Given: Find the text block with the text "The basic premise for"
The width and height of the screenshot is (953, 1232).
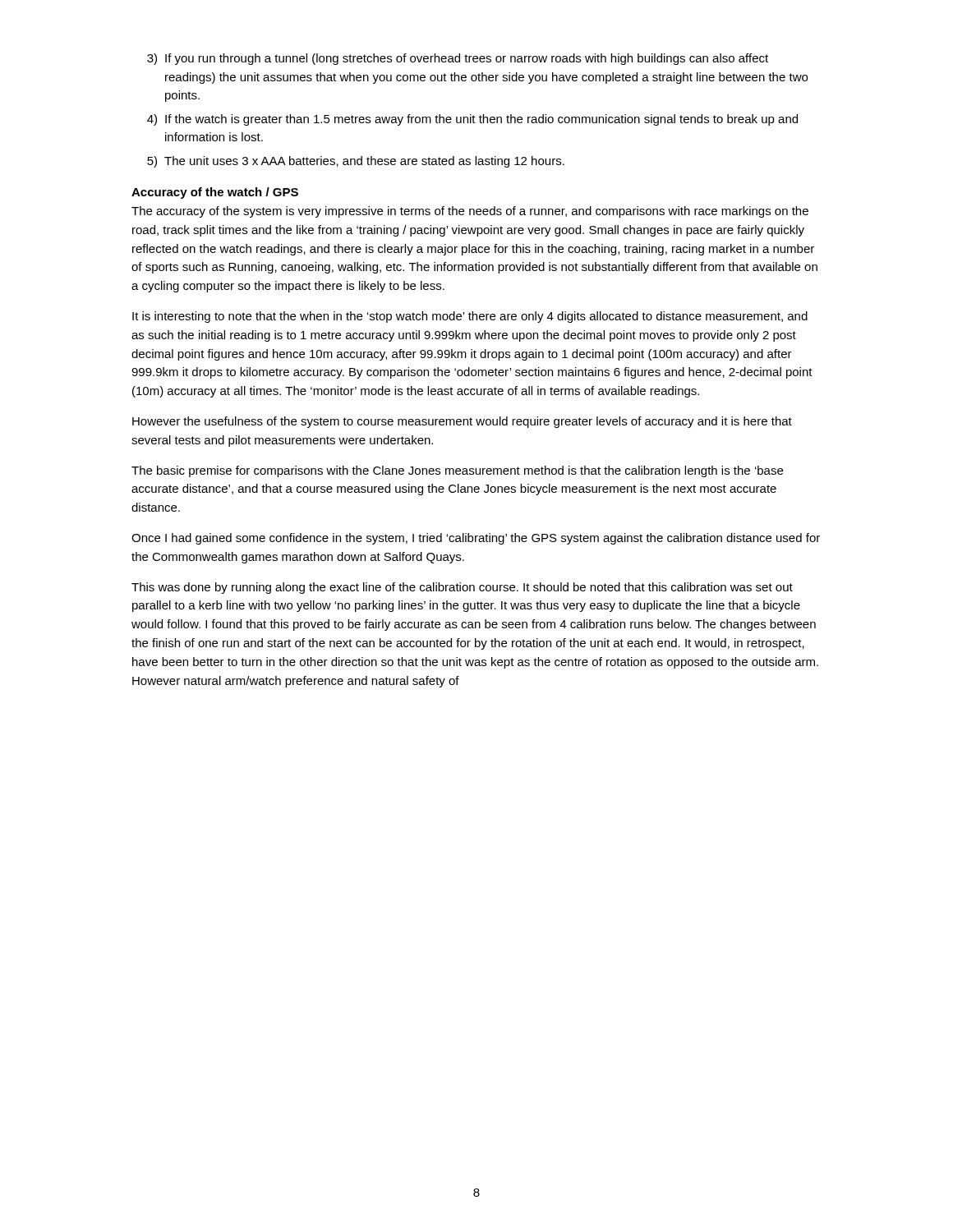Looking at the screenshot, I should pos(457,489).
